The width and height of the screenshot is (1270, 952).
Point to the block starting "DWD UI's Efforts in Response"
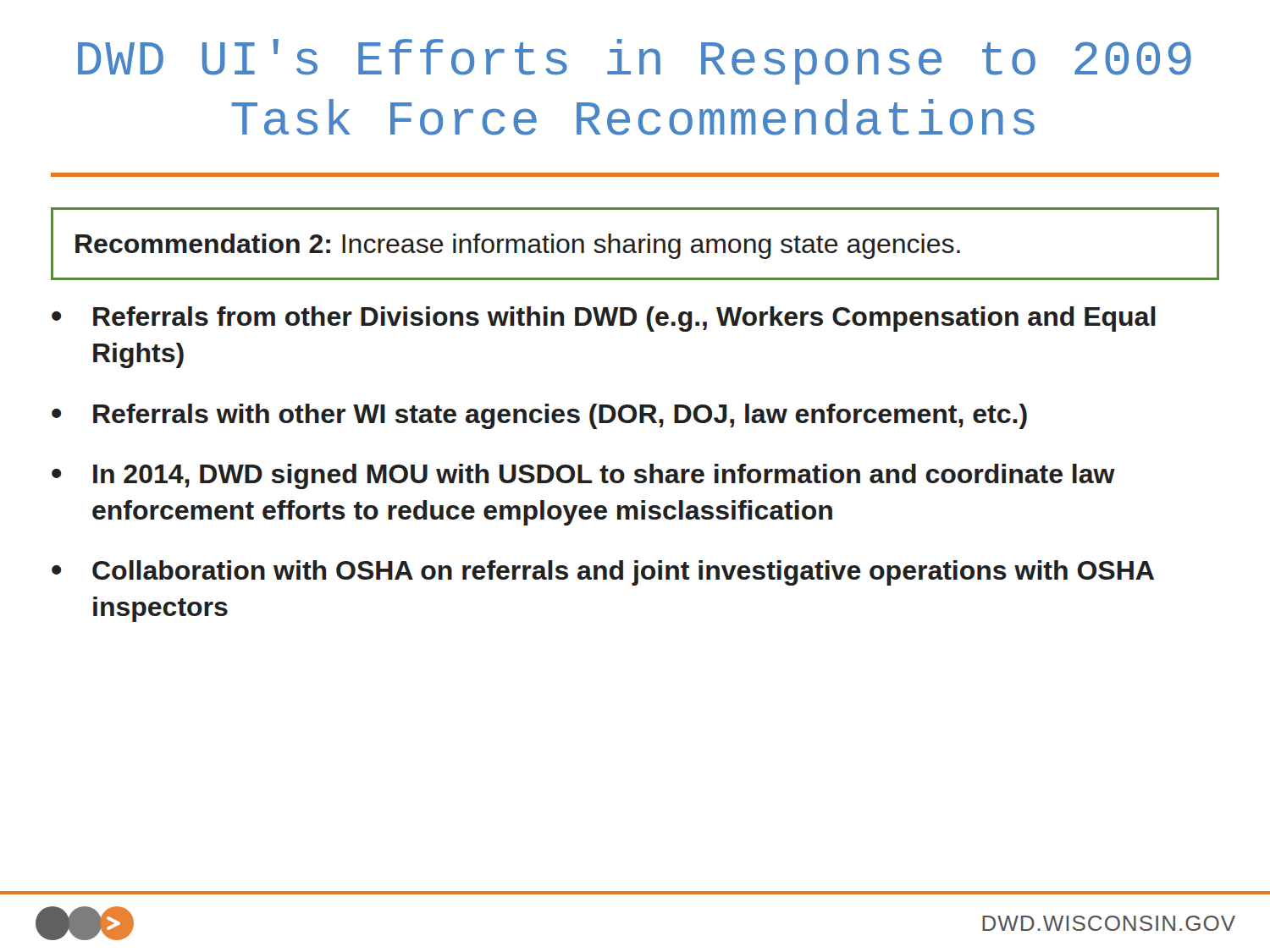pyautogui.click(x=635, y=91)
